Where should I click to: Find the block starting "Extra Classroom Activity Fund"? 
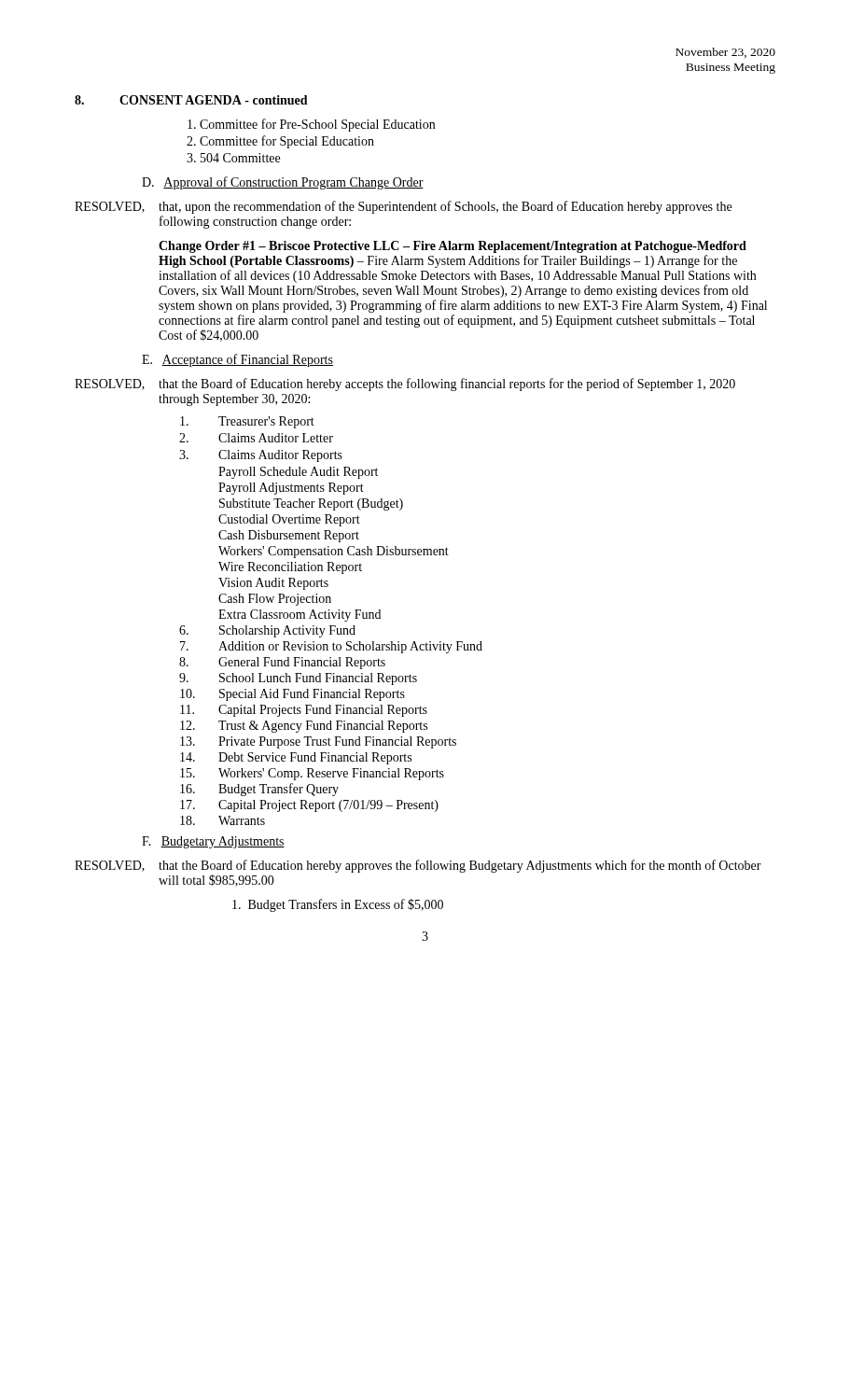coord(300,615)
